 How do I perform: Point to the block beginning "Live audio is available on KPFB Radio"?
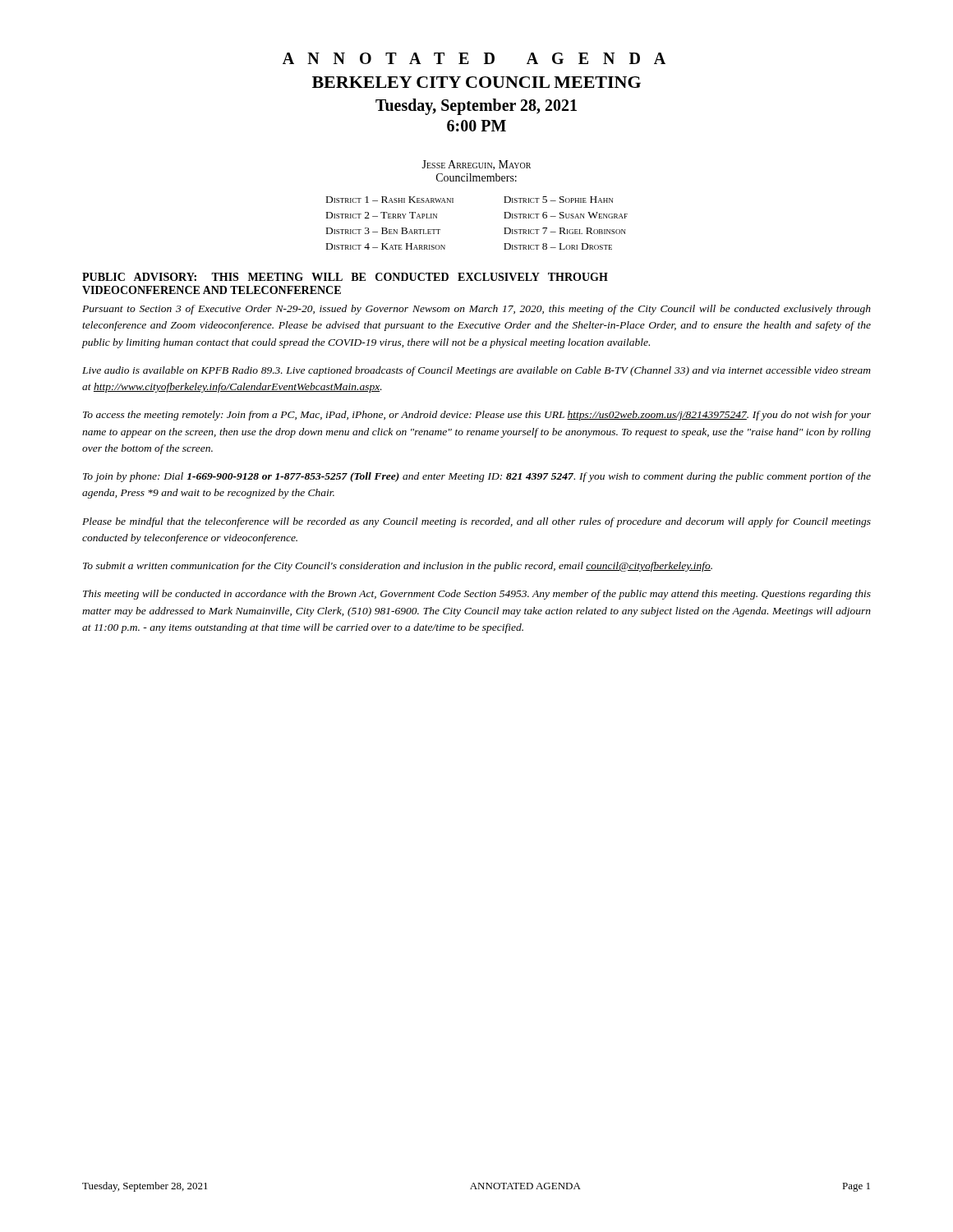(x=476, y=378)
